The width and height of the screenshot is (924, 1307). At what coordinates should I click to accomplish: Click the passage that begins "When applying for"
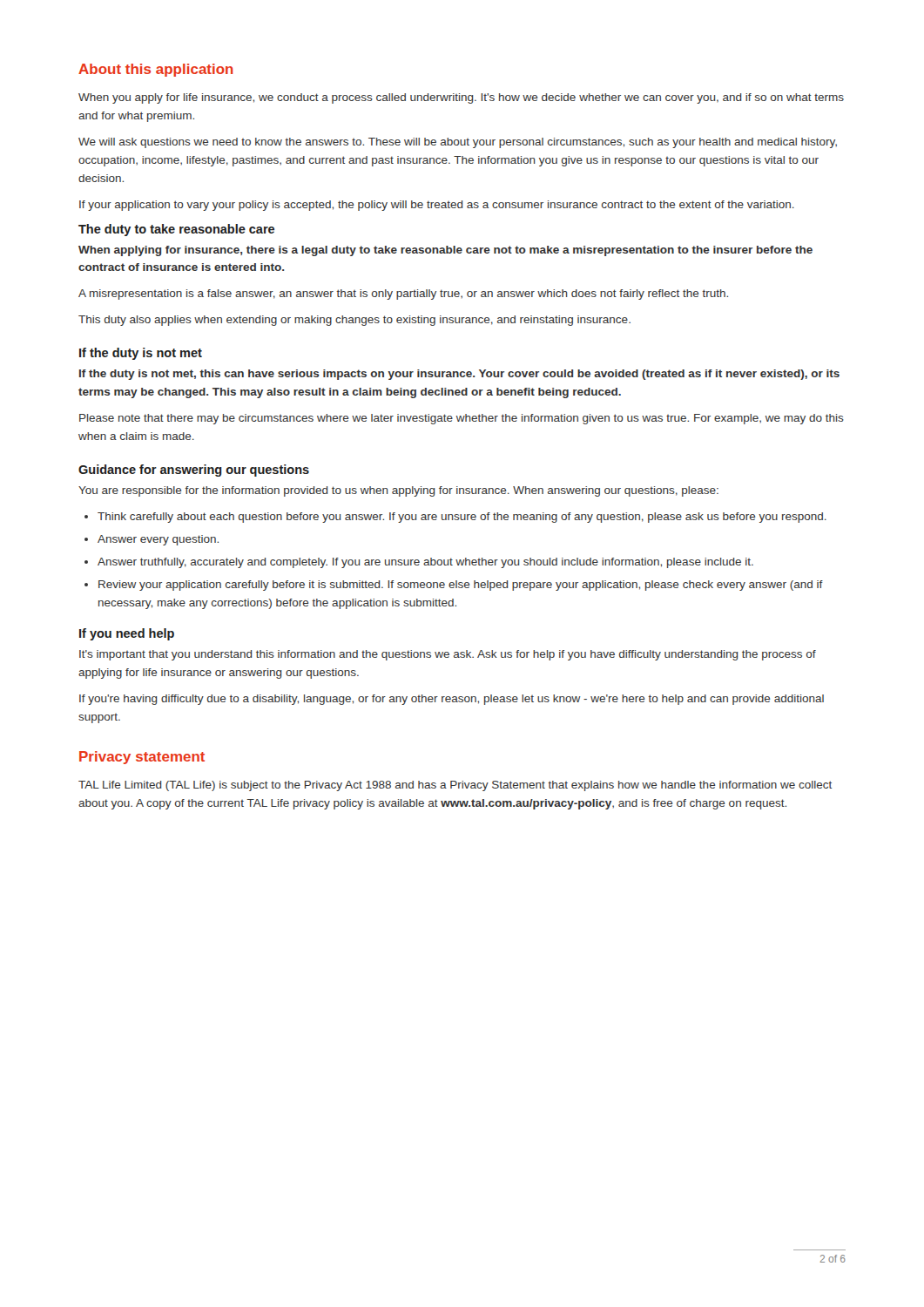pyautogui.click(x=446, y=258)
